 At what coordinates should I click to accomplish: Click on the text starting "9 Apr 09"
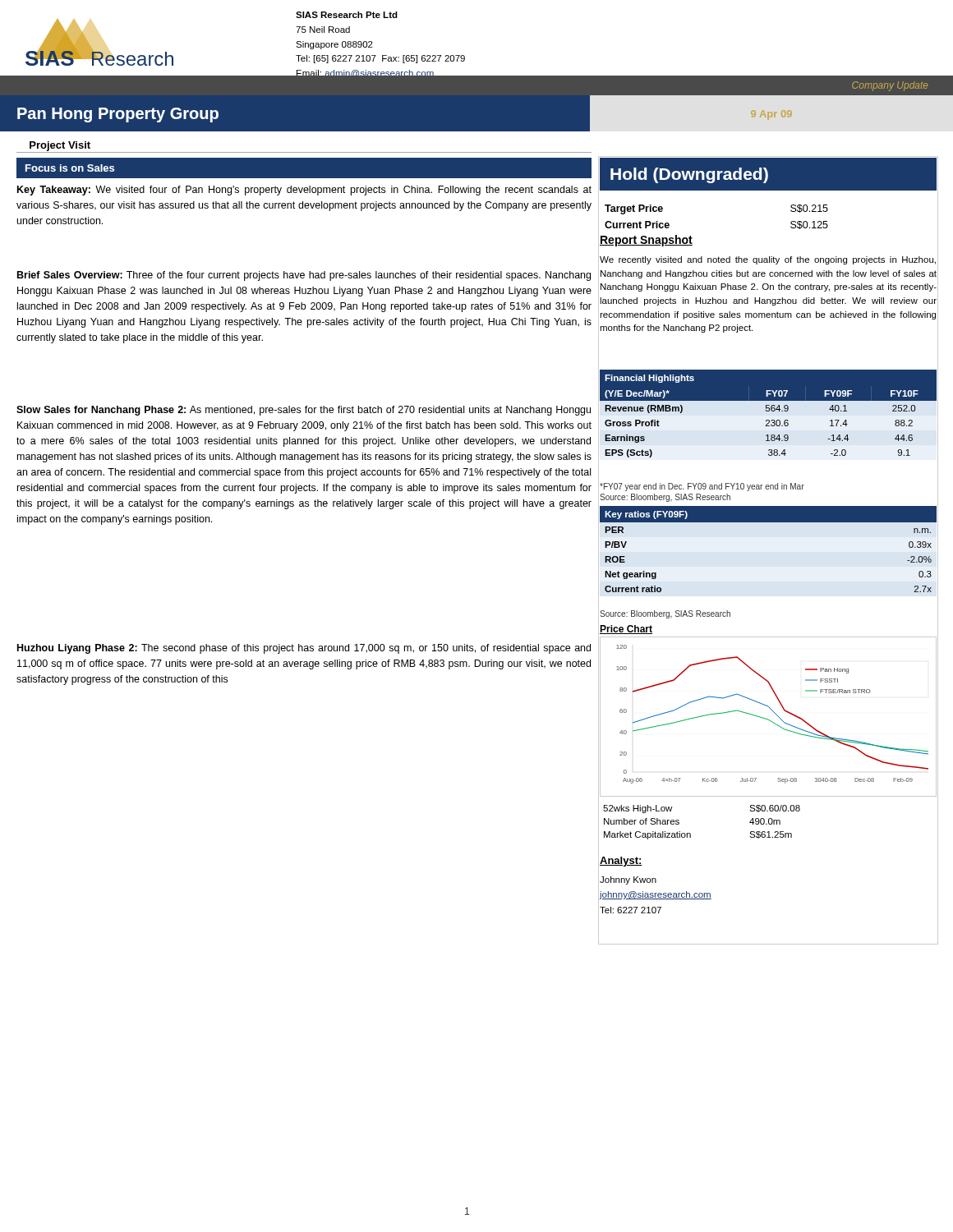point(771,113)
